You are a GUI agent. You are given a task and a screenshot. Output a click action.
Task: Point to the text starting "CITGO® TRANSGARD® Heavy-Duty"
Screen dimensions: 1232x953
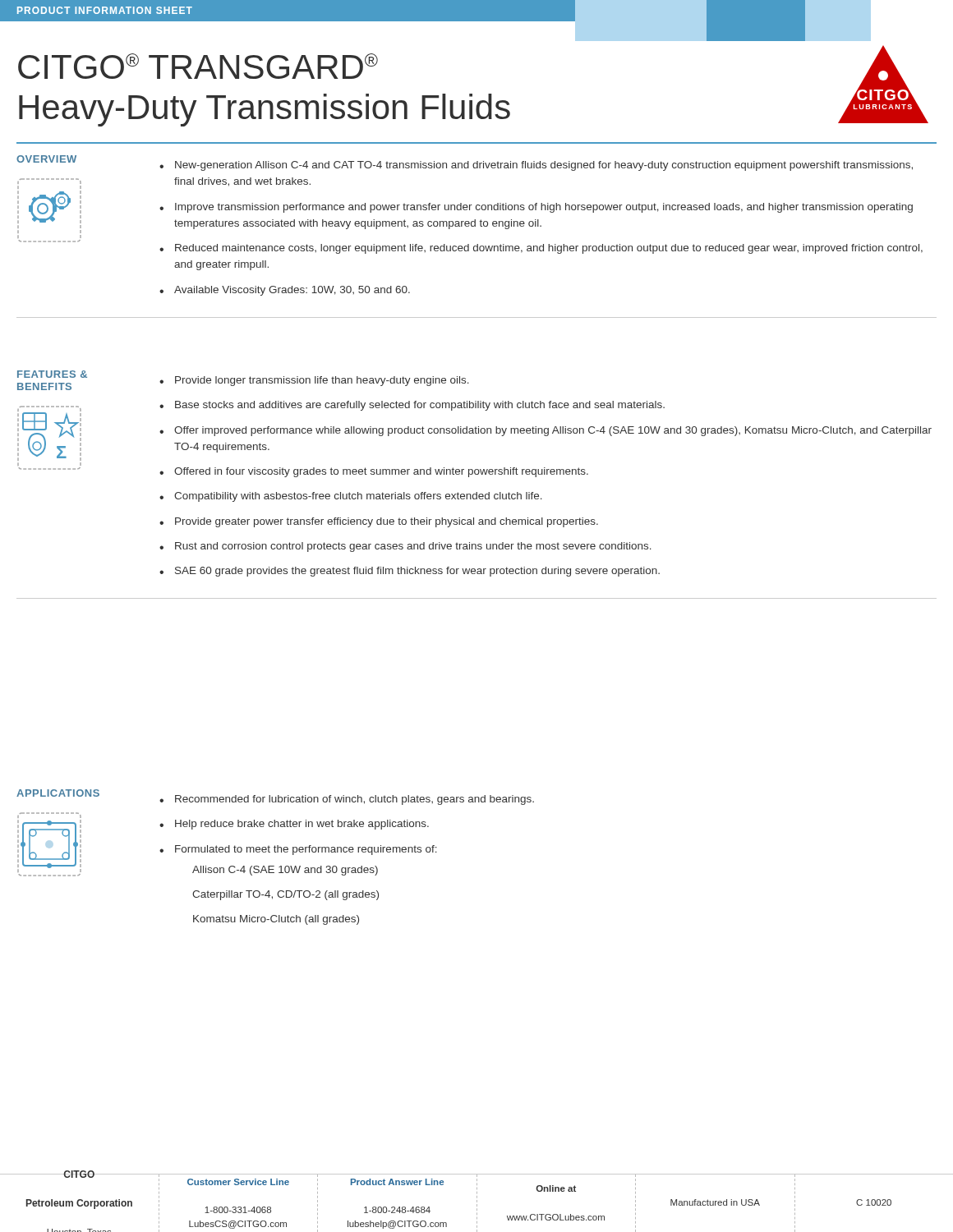[476, 87]
